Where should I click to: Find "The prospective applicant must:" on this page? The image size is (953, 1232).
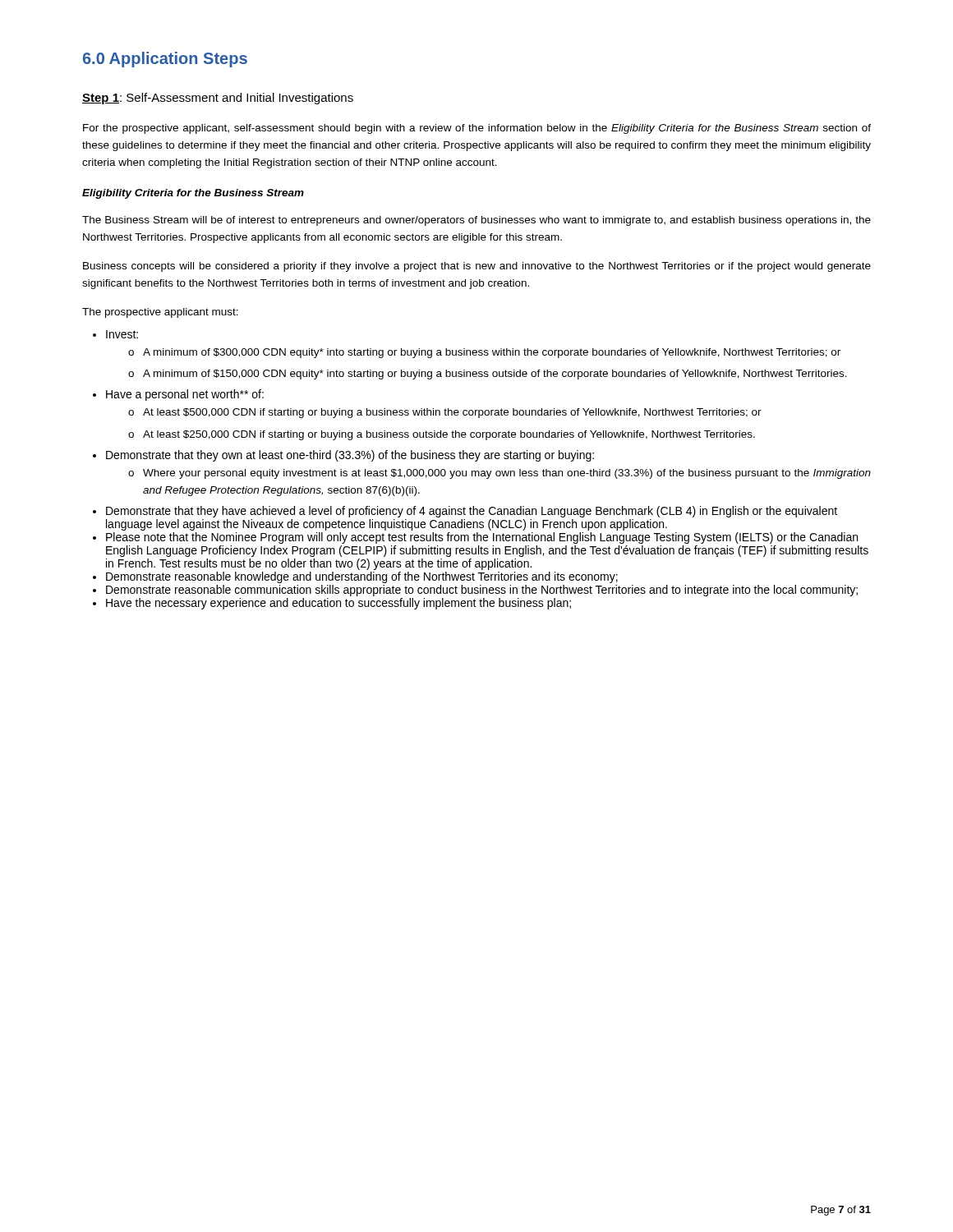pyautogui.click(x=160, y=313)
